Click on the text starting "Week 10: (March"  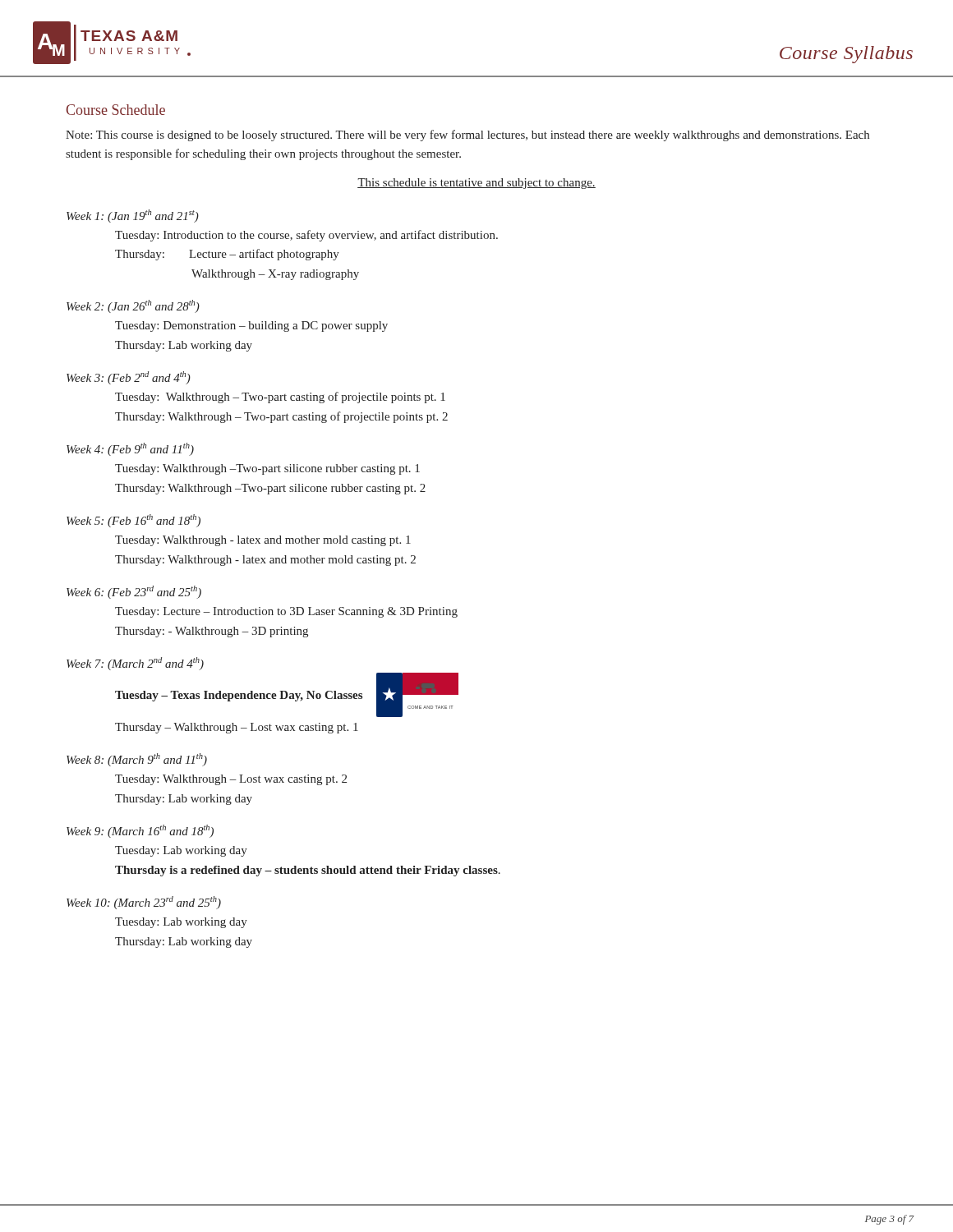click(x=144, y=903)
